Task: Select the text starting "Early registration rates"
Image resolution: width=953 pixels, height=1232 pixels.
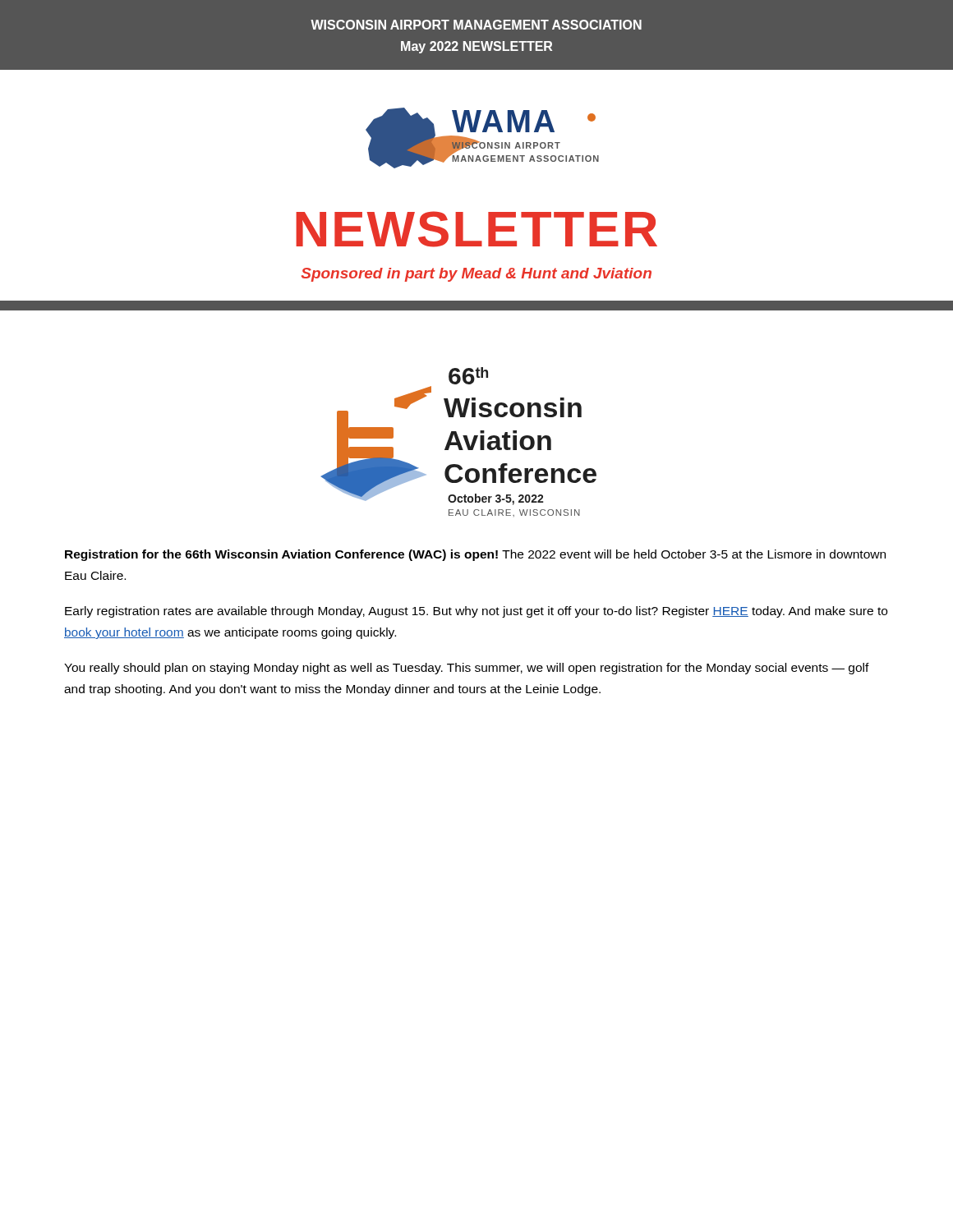Action: pos(476,621)
